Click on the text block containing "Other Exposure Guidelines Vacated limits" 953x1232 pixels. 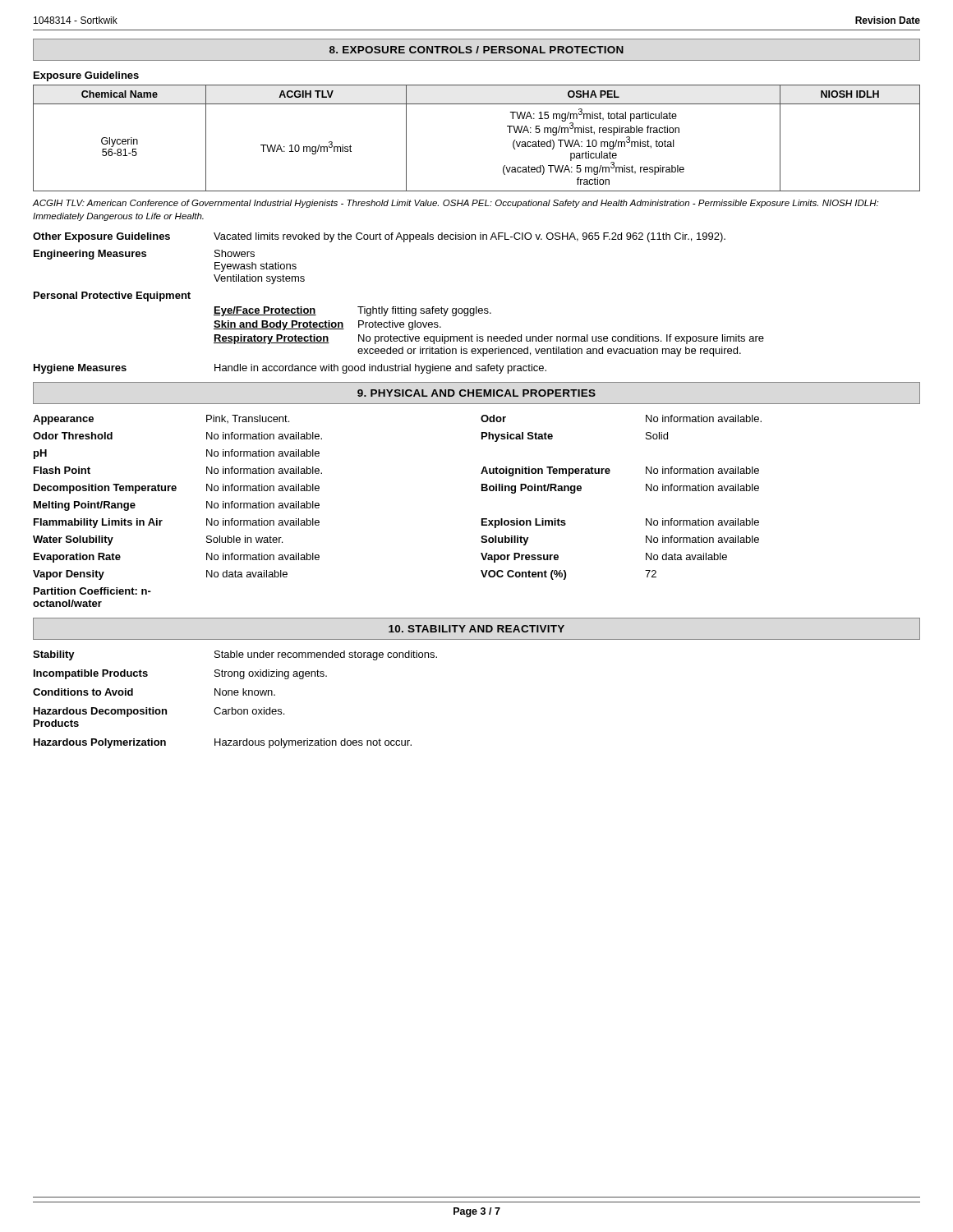(x=476, y=236)
